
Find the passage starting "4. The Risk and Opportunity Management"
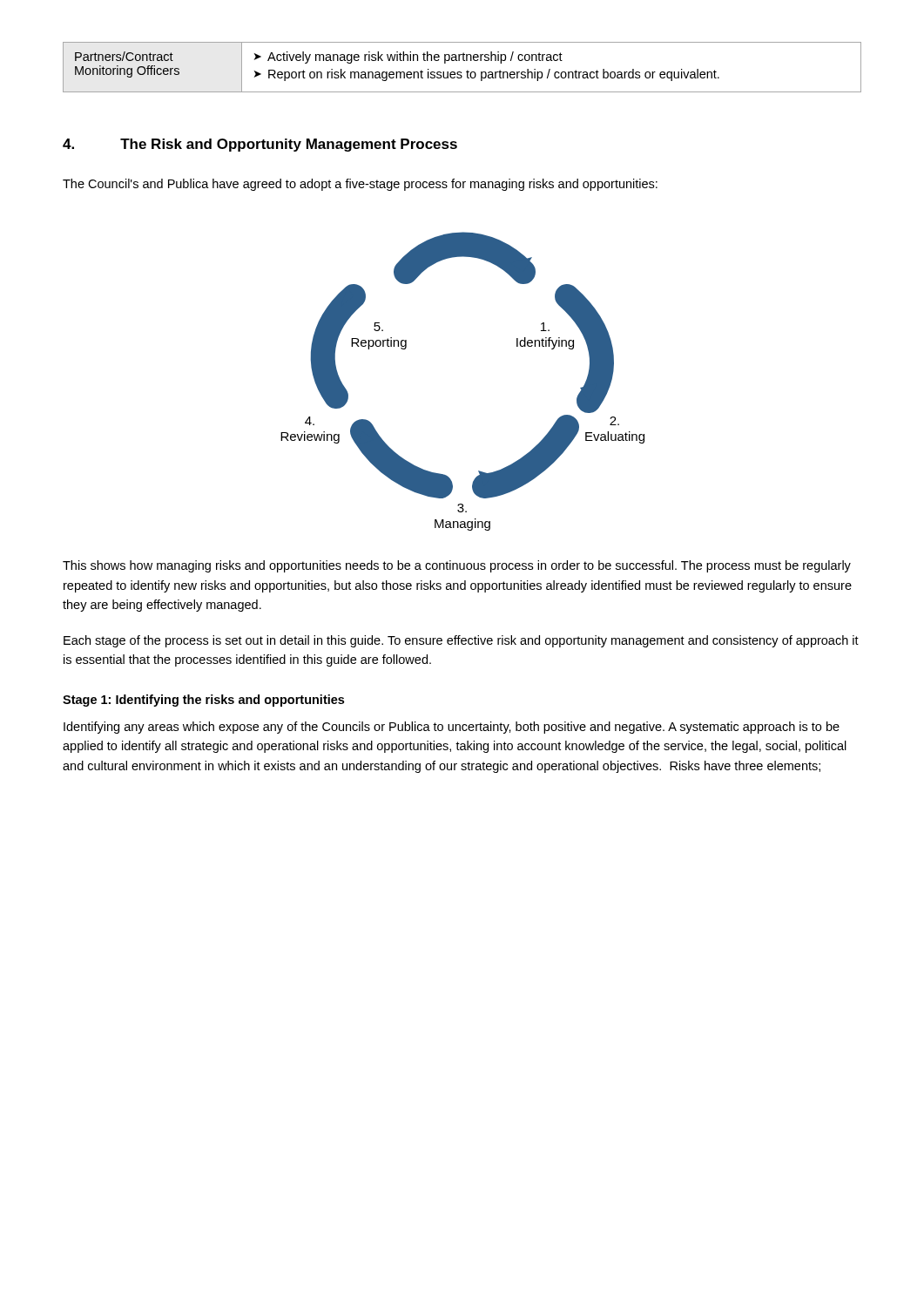[260, 145]
